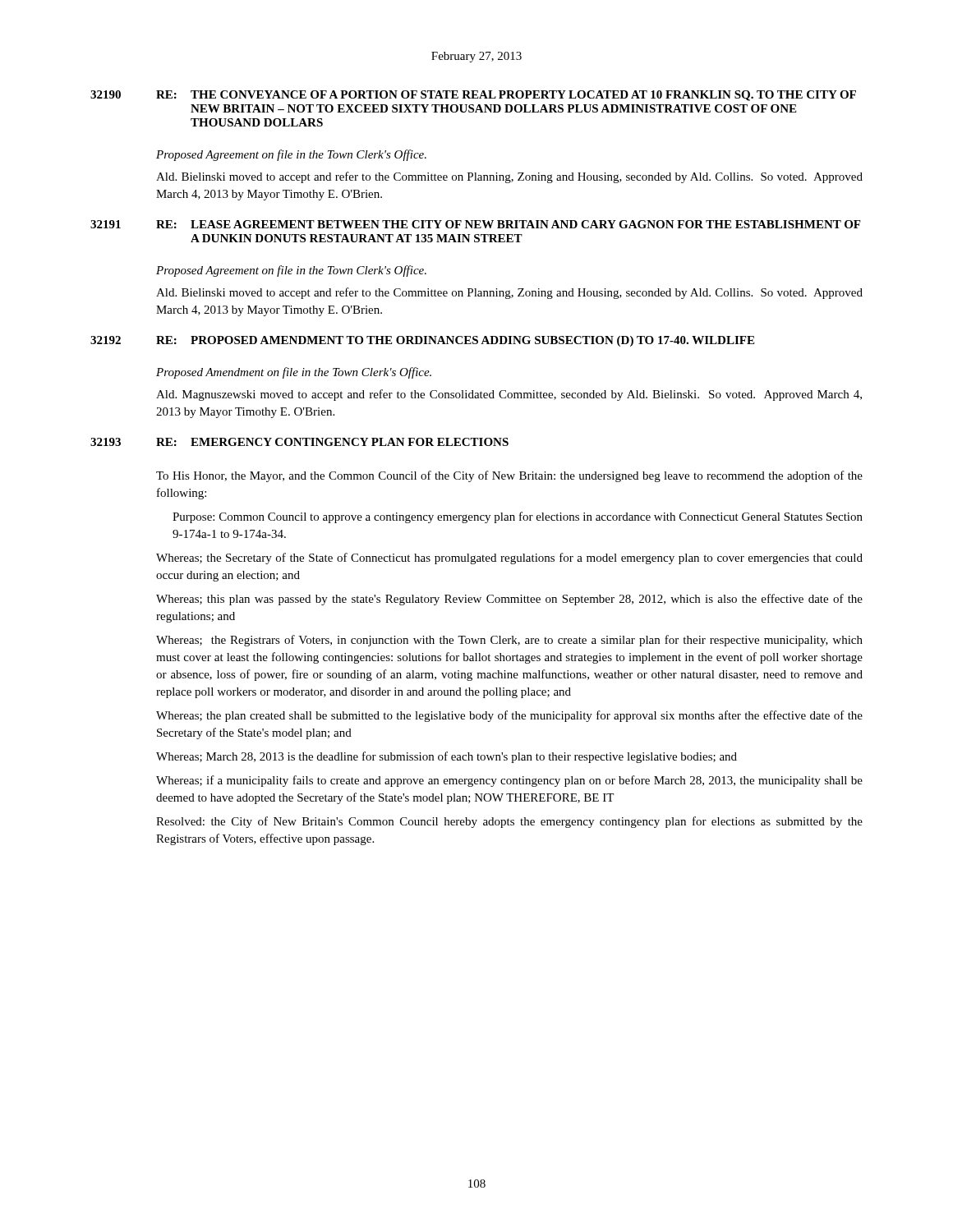Select the region starting "32193 RE: EMERGENCY"
The width and height of the screenshot is (953, 1232).
point(476,442)
